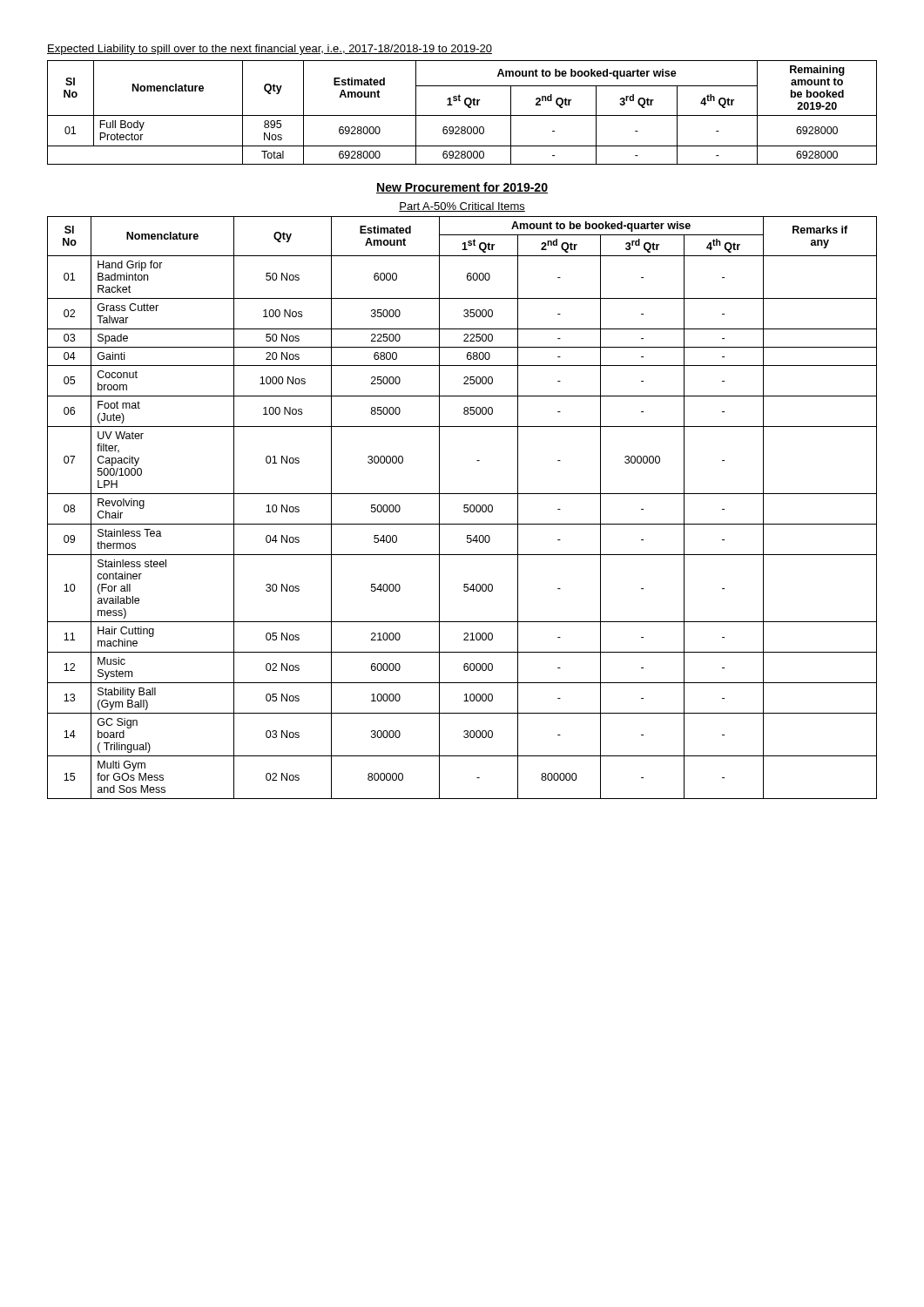Locate the caption that says "Expected Liability to spill over to the"
Viewport: 924px width, 1307px height.
pos(270,48)
